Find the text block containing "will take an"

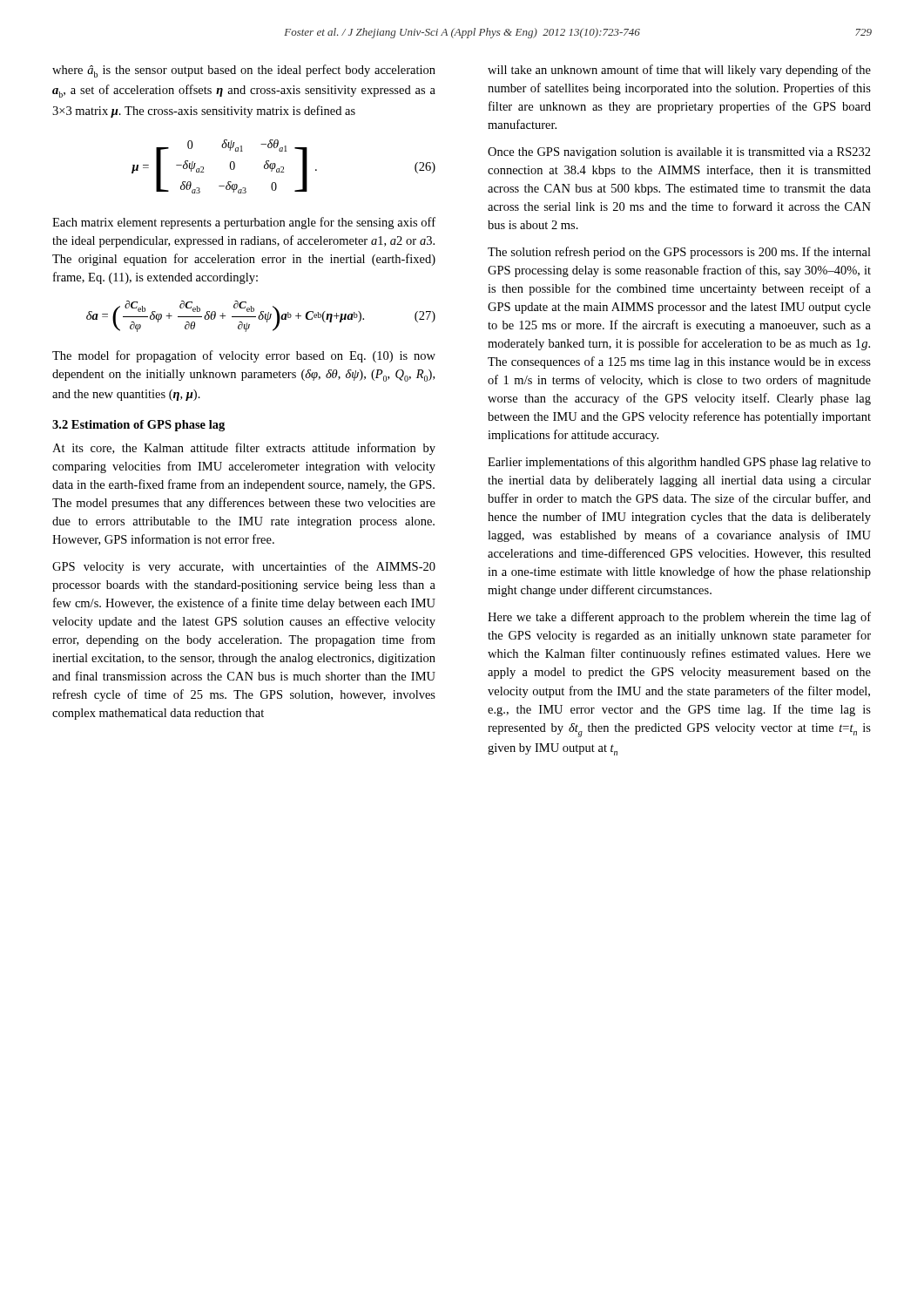679,97
